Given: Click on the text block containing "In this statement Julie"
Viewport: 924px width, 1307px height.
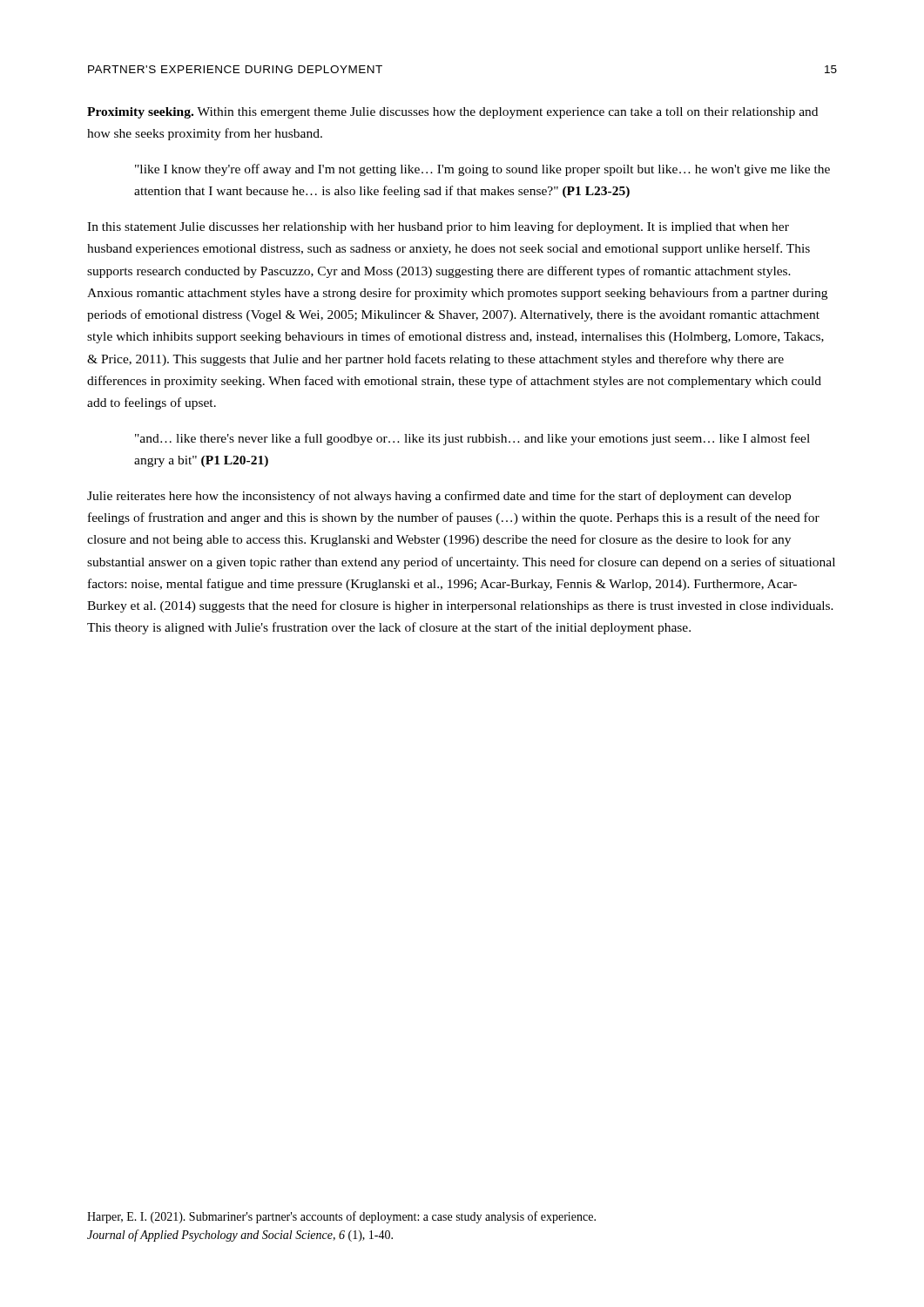Looking at the screenshot, I should (x=462, y=314).
